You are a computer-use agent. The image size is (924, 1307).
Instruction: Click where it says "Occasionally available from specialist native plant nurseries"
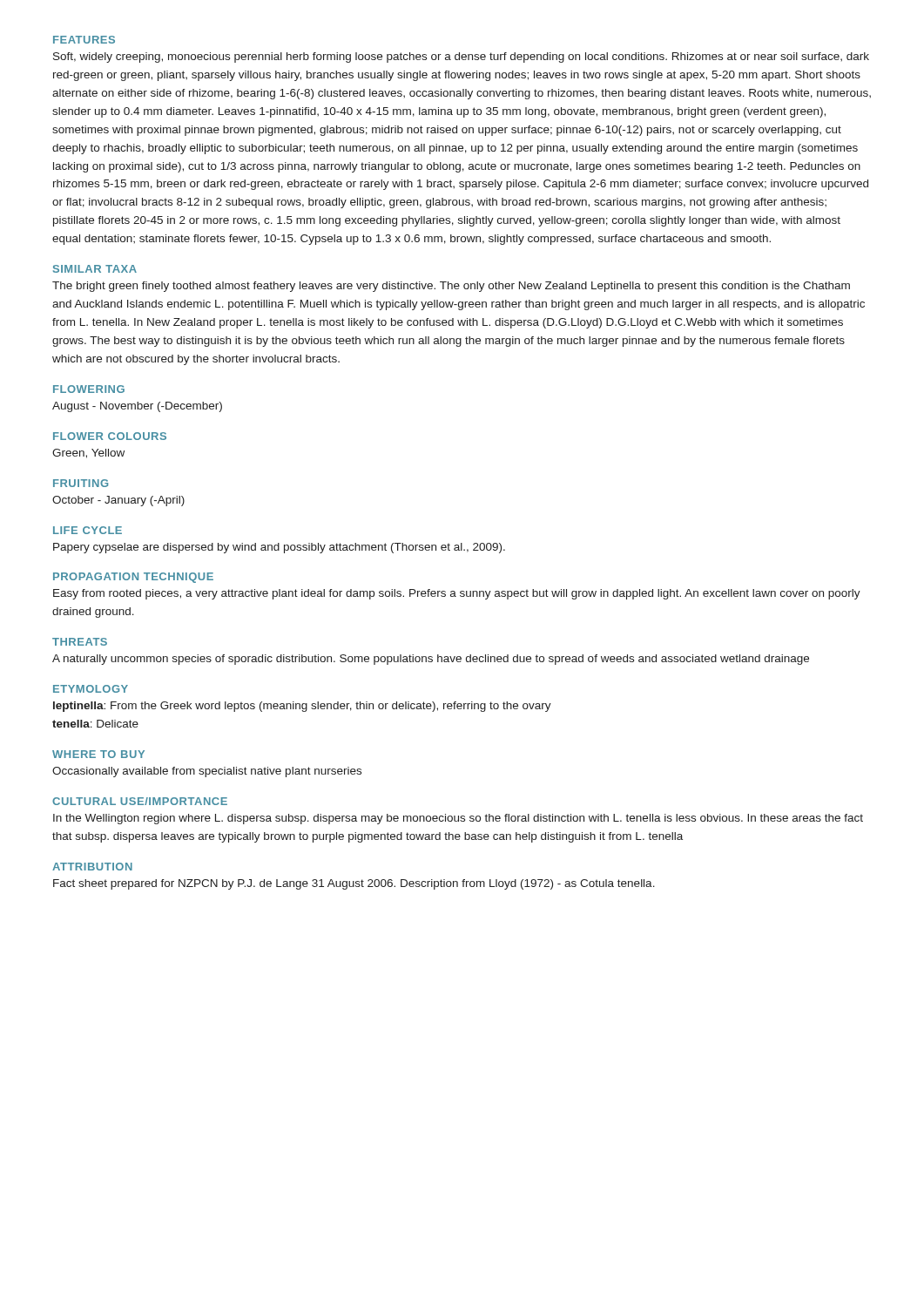pyautogui.click(x=207, y=771)
